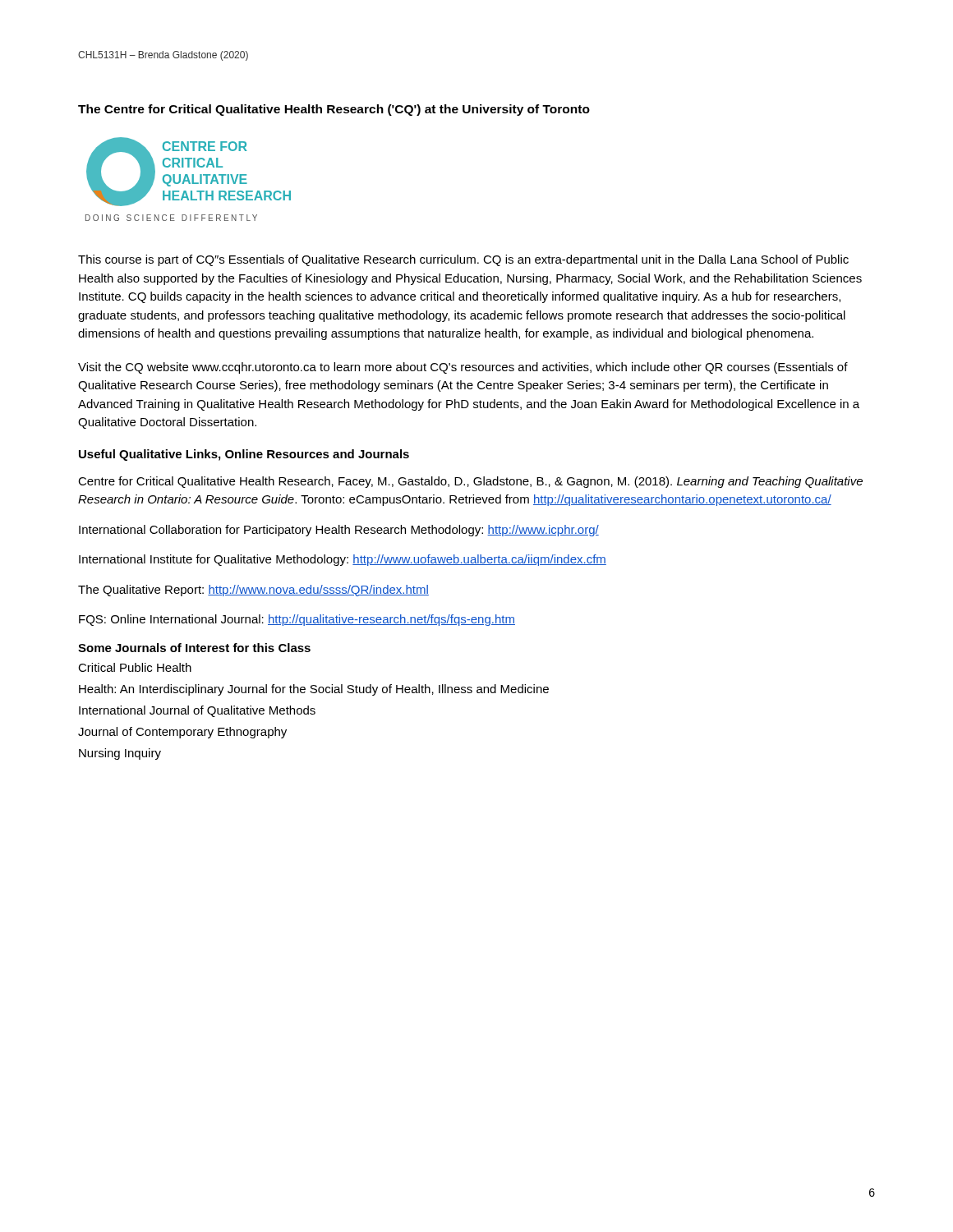The width and height of the screenshot is (953, 1232).
Task: Find the logo
Action: point(476,181)
